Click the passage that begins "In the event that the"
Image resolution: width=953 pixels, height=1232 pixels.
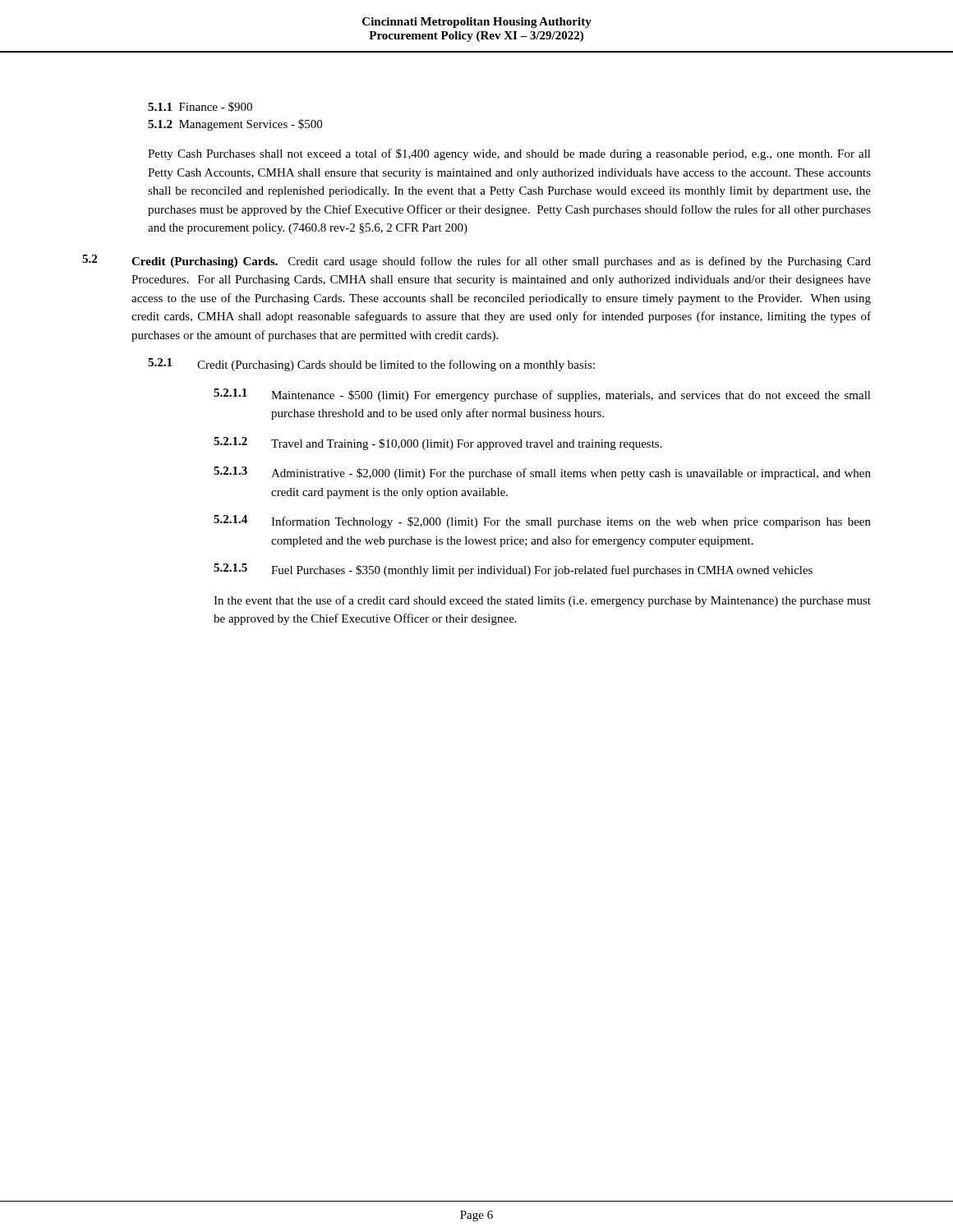542,609
